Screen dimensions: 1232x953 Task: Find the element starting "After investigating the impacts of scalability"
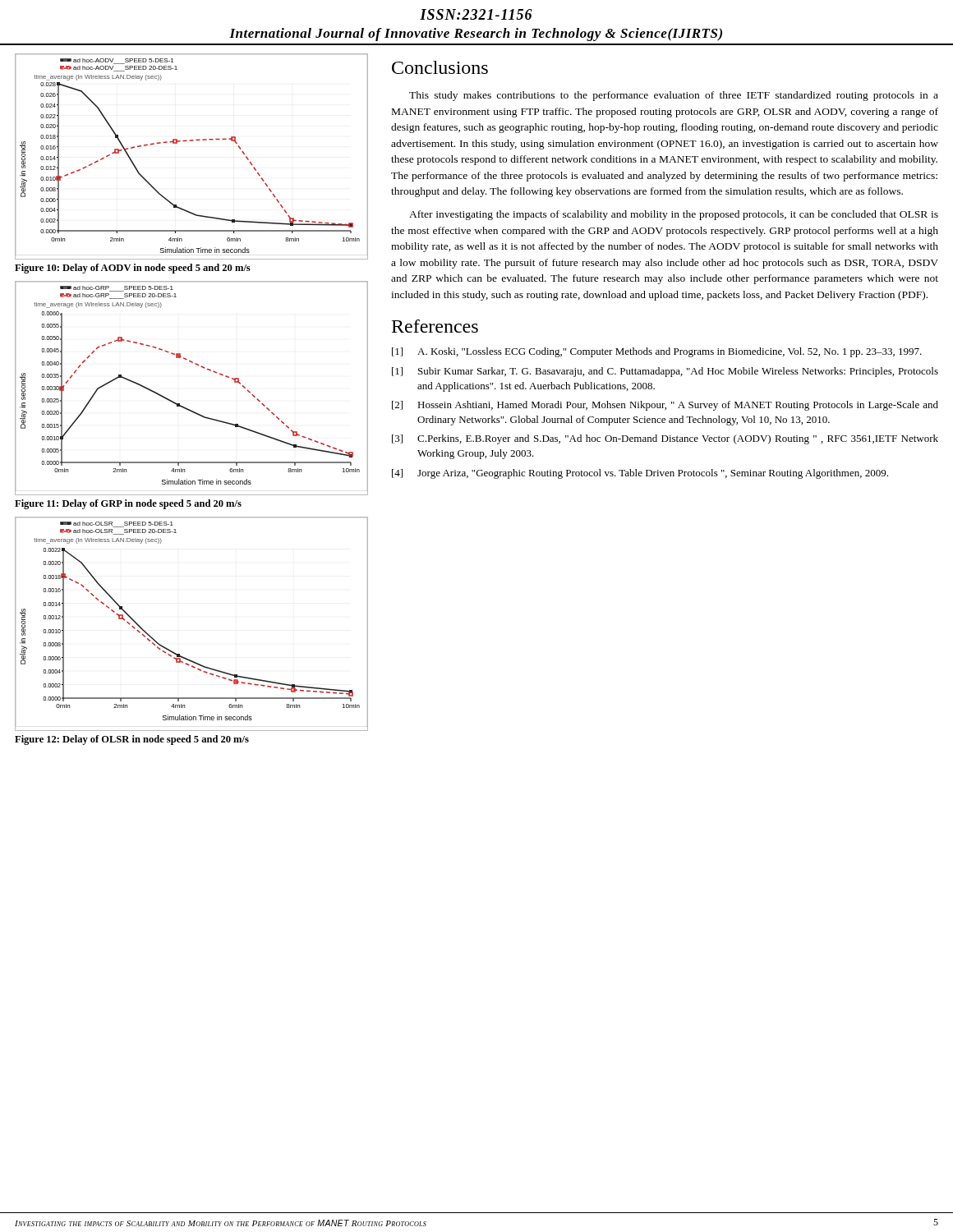[x=665, y=254]
